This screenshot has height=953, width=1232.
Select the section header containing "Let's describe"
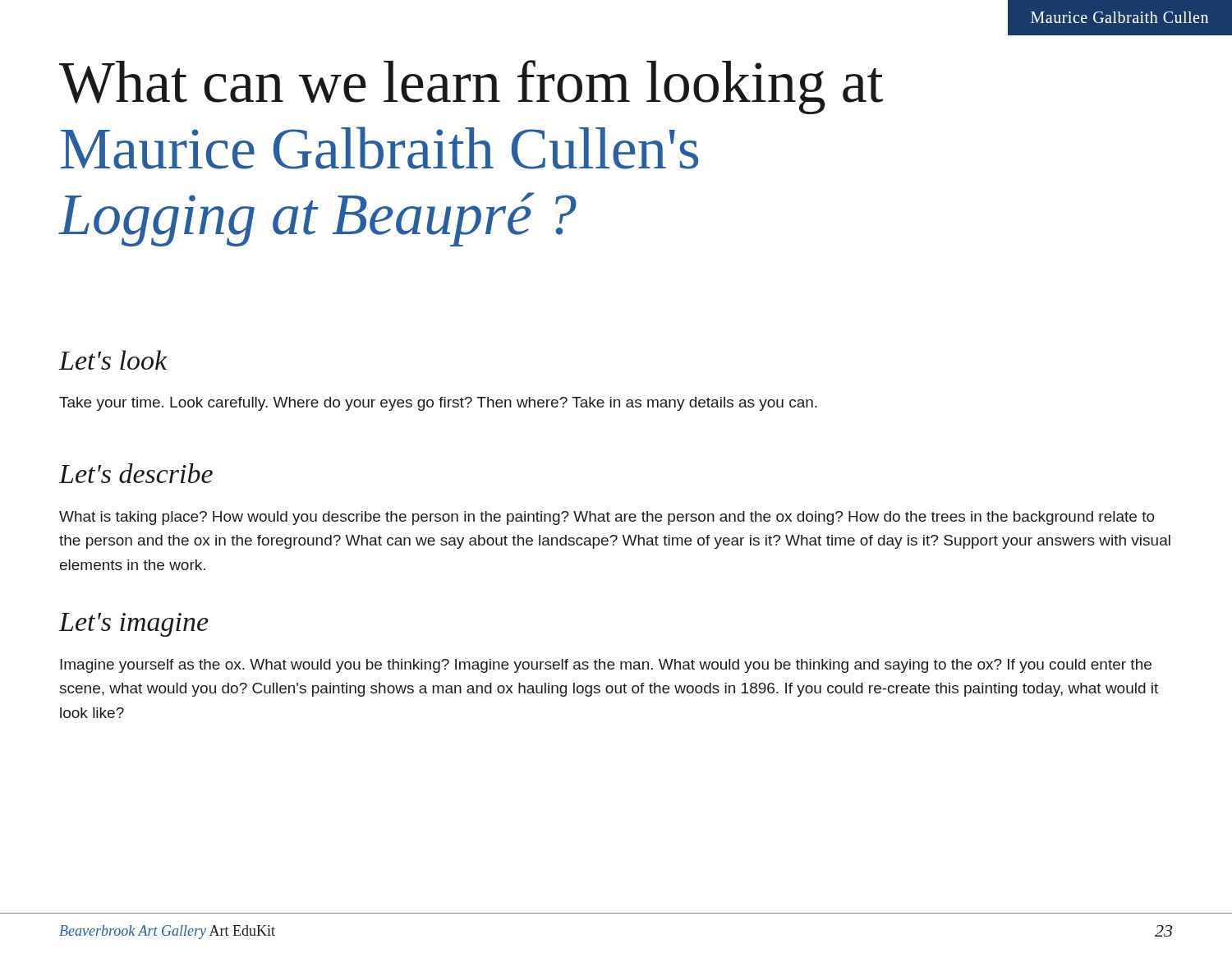click(x=136, y=474)
